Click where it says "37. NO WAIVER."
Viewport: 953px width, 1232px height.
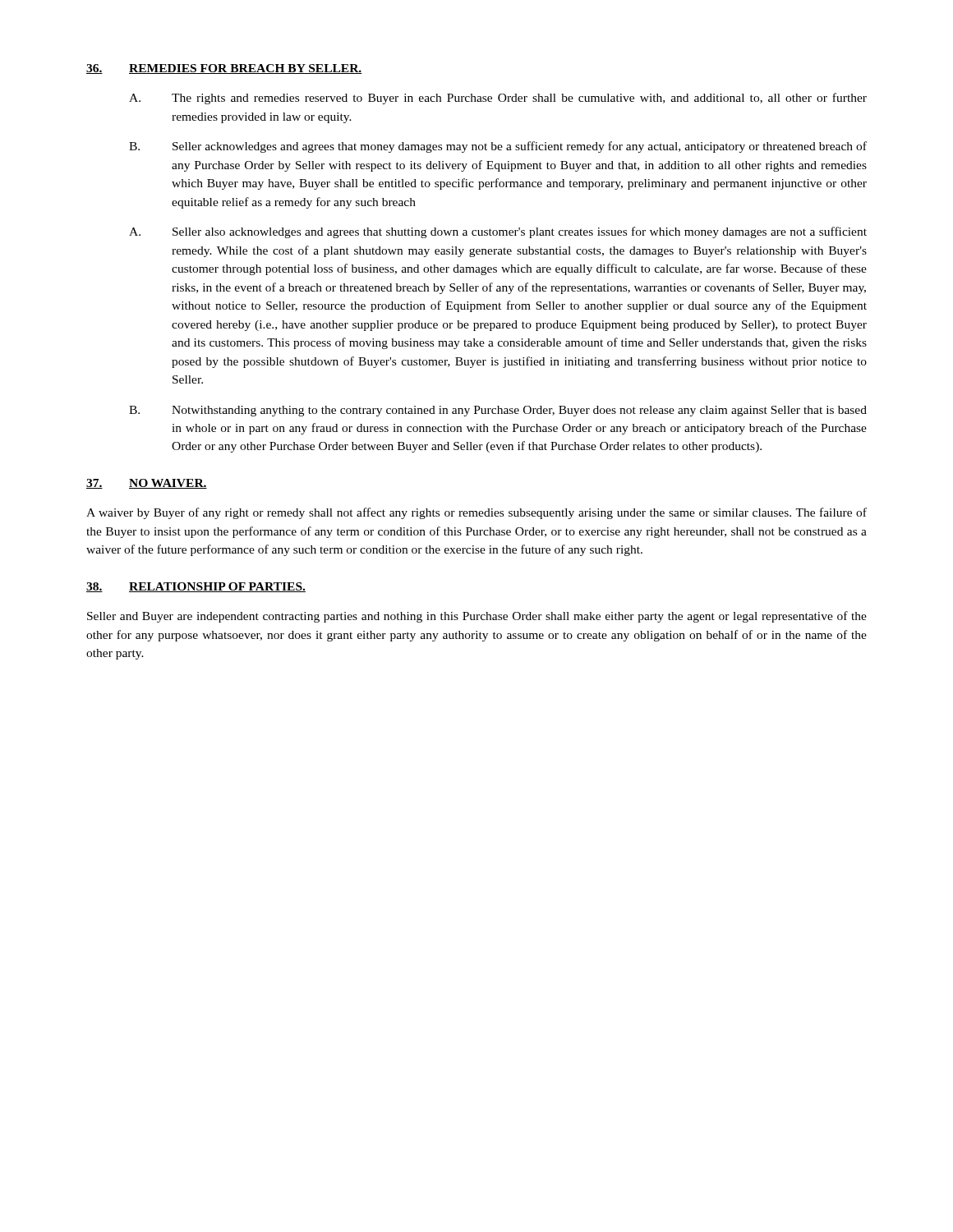(x=146, y=483)
